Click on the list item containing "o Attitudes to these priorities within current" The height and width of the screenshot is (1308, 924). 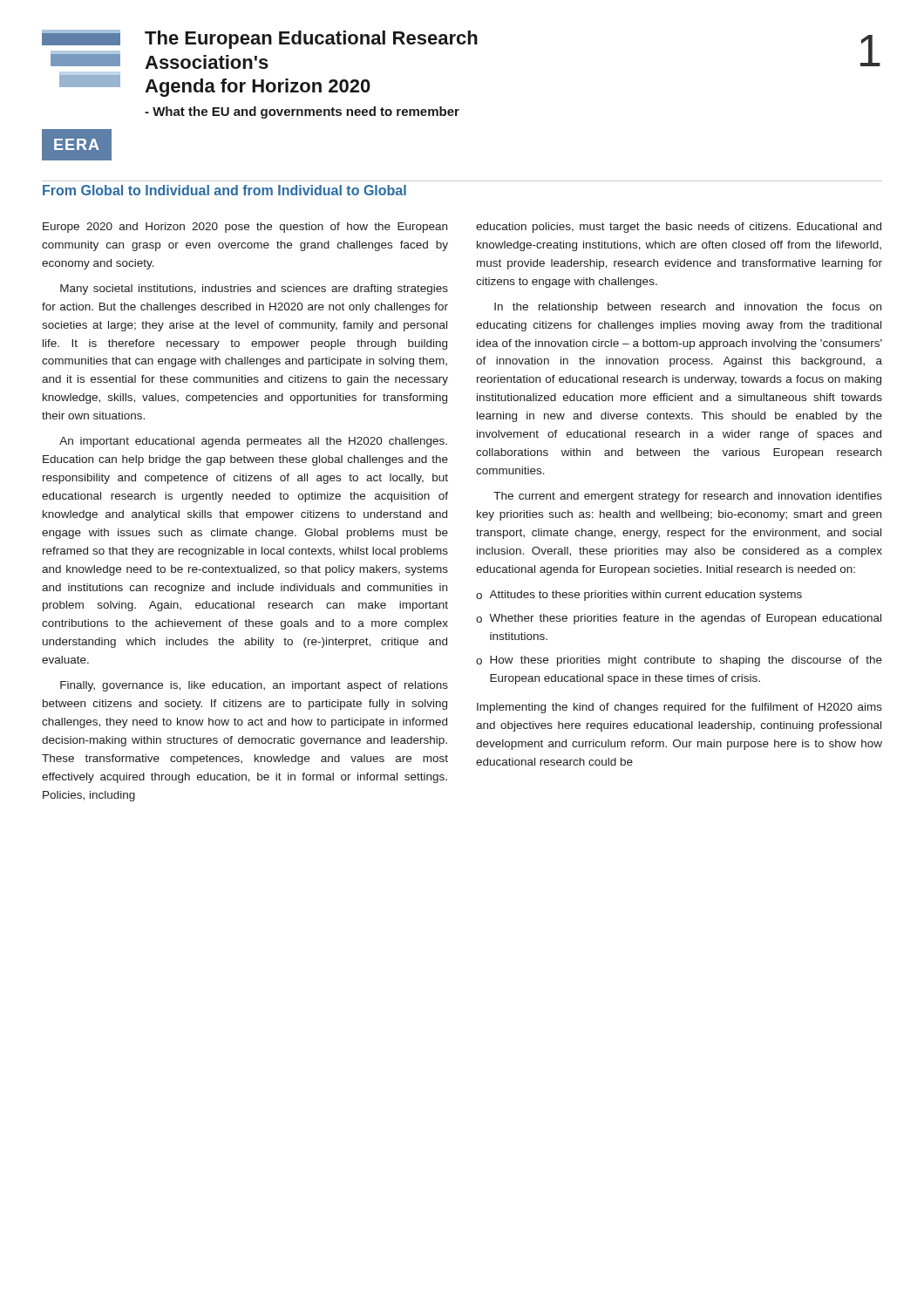[639, 595]
